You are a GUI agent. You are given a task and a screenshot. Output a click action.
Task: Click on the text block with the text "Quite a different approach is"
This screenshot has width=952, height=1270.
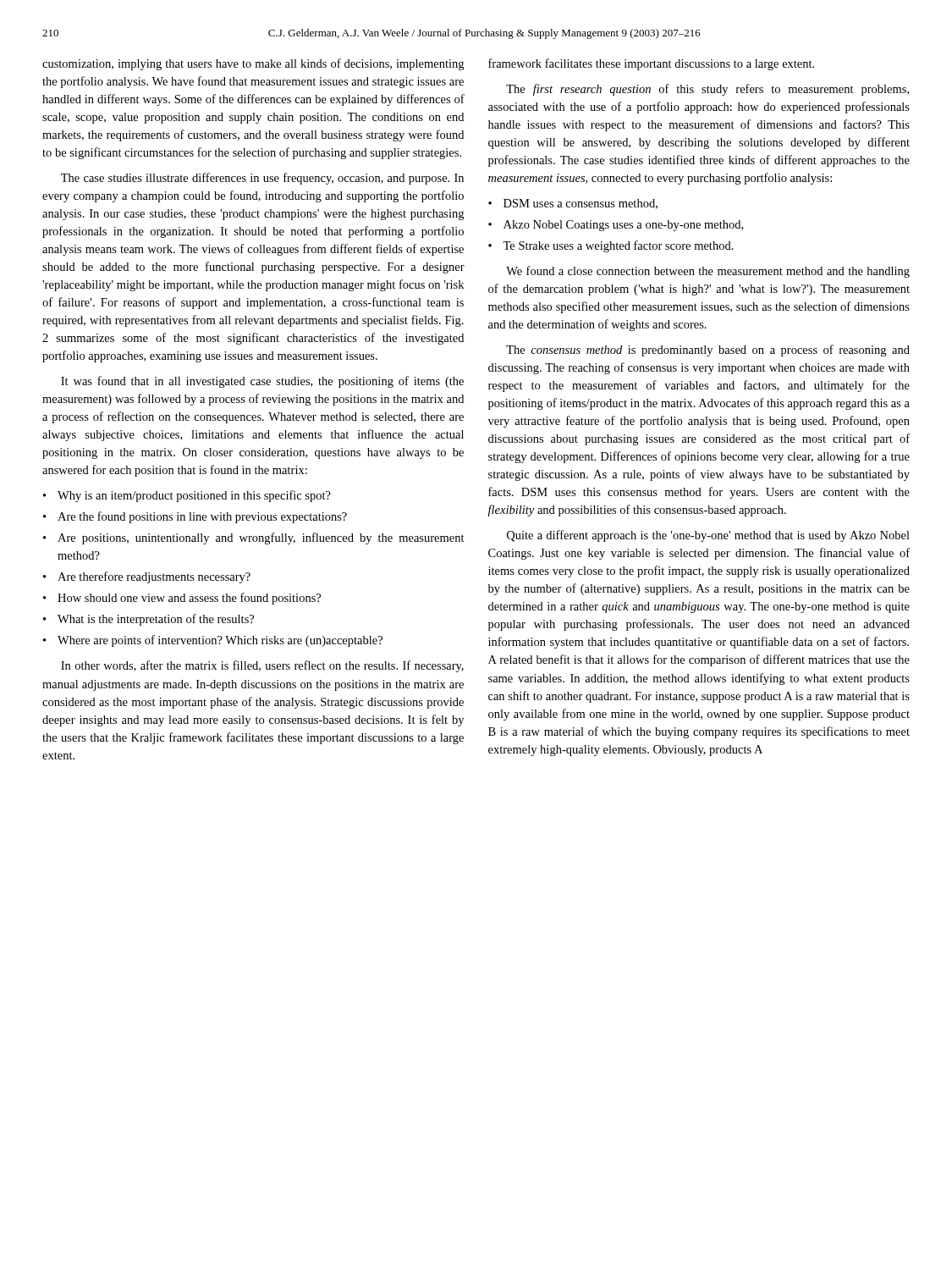(699, 643)
